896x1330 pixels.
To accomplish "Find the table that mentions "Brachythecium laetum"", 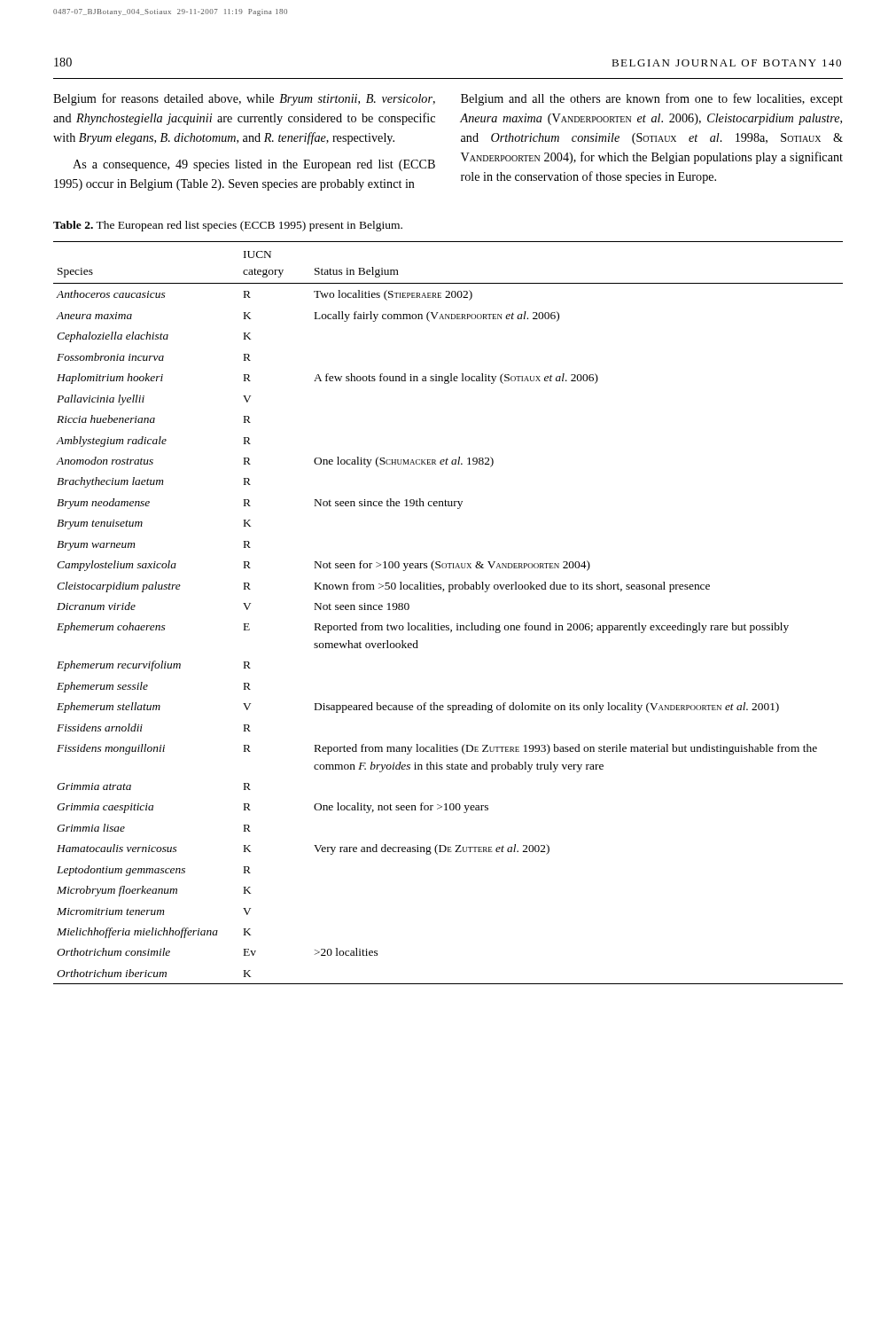I will pos(448,613).
